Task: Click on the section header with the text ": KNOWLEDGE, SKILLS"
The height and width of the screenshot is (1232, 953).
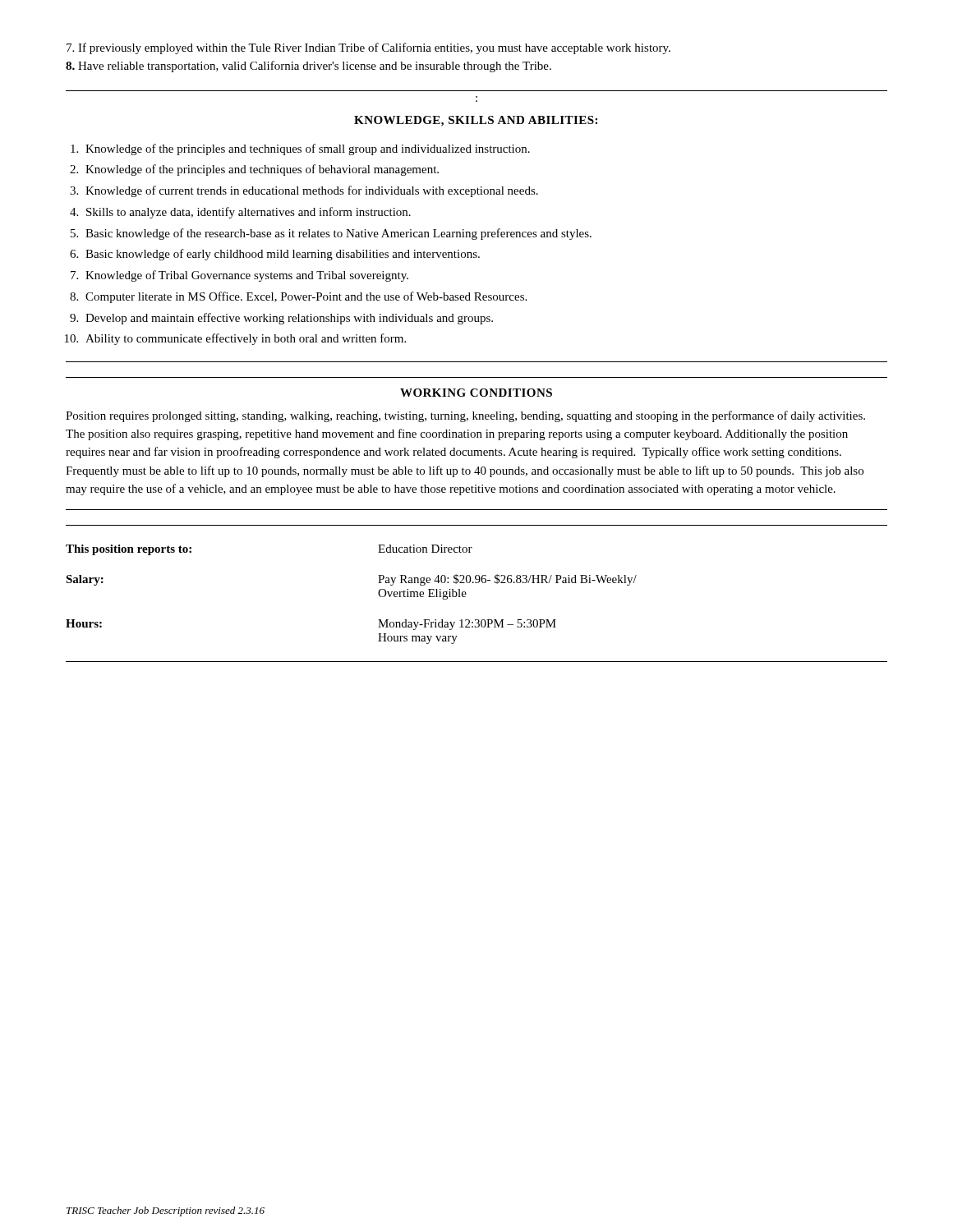Action: point(476,111)
